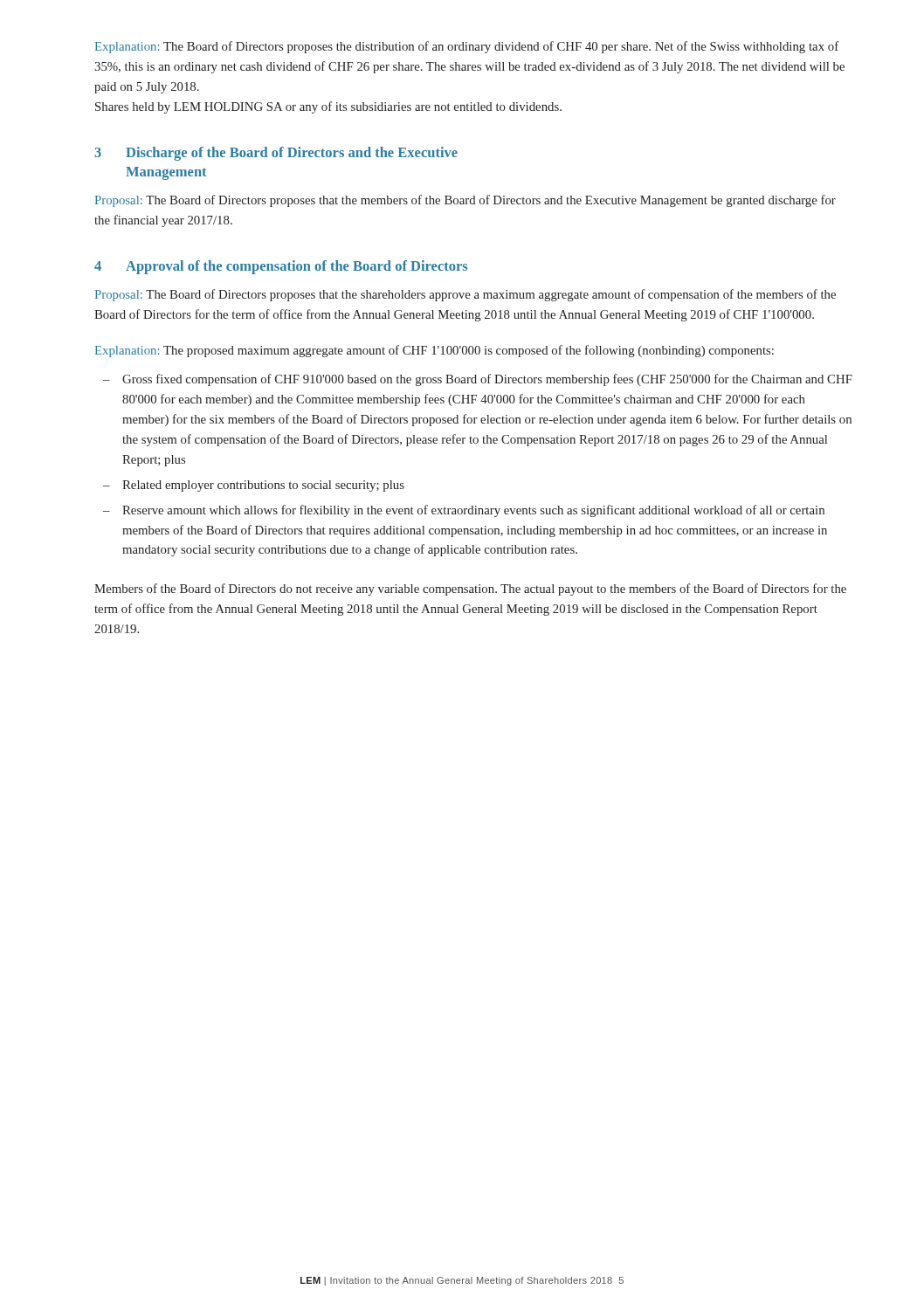Where does it say "– Related employer contributions to social security; plus"?
Image resolution: width=924 pixels, height=1310 pixels.
pos(254,486)
